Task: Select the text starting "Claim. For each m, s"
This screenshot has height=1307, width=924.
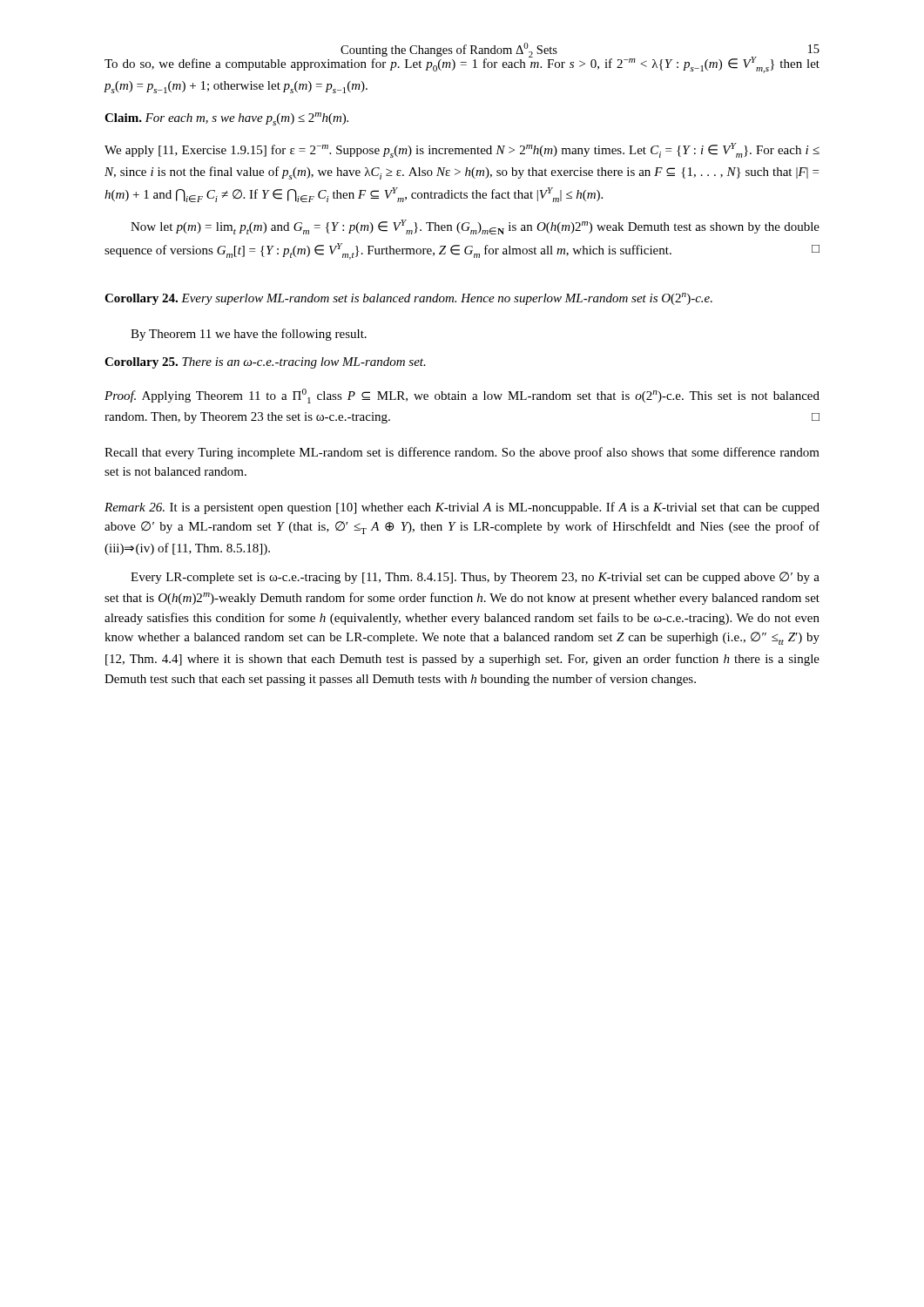Action: tap(226, 119)
